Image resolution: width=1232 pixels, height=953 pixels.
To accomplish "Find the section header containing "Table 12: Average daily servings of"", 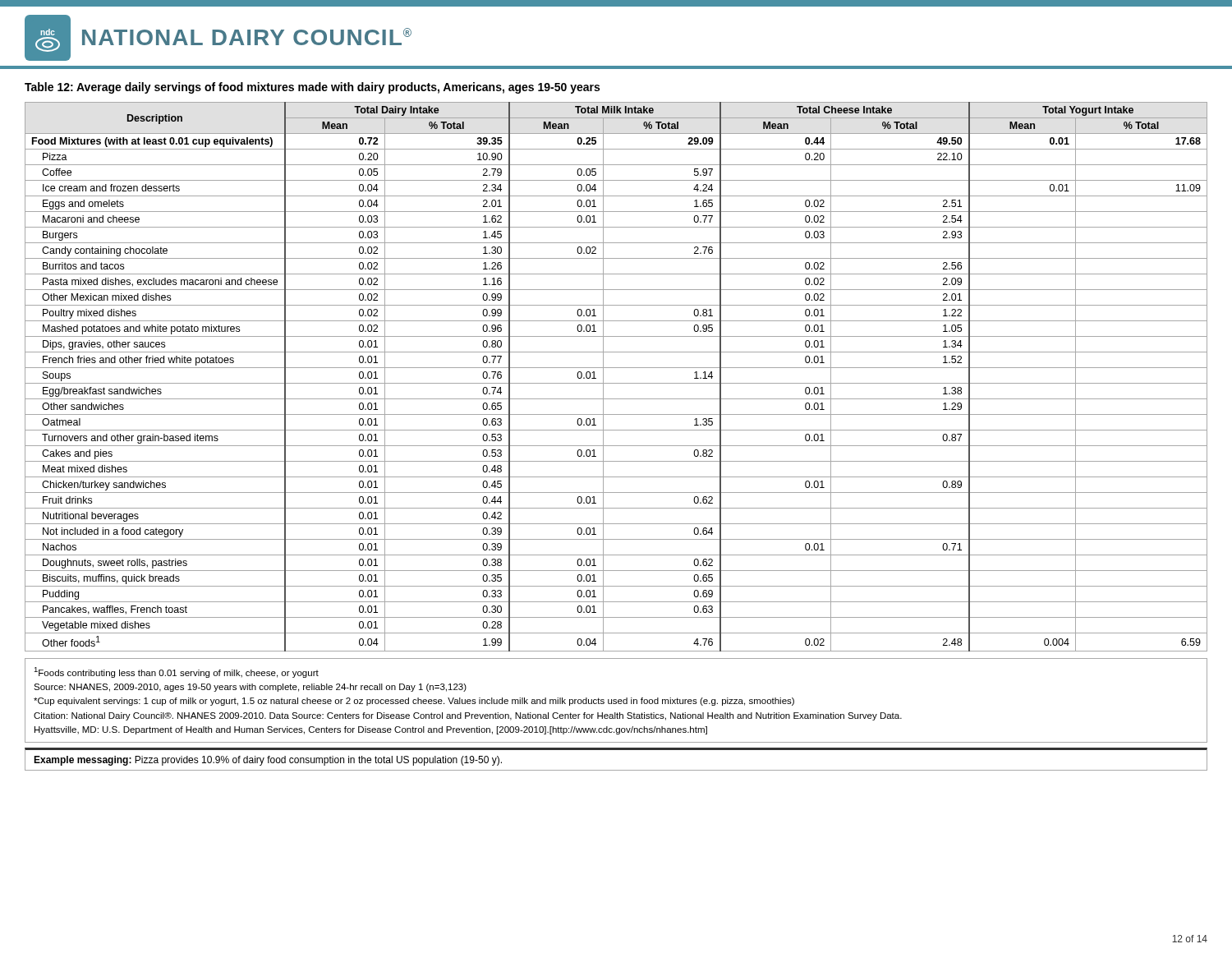I will [x=312, y=87].
